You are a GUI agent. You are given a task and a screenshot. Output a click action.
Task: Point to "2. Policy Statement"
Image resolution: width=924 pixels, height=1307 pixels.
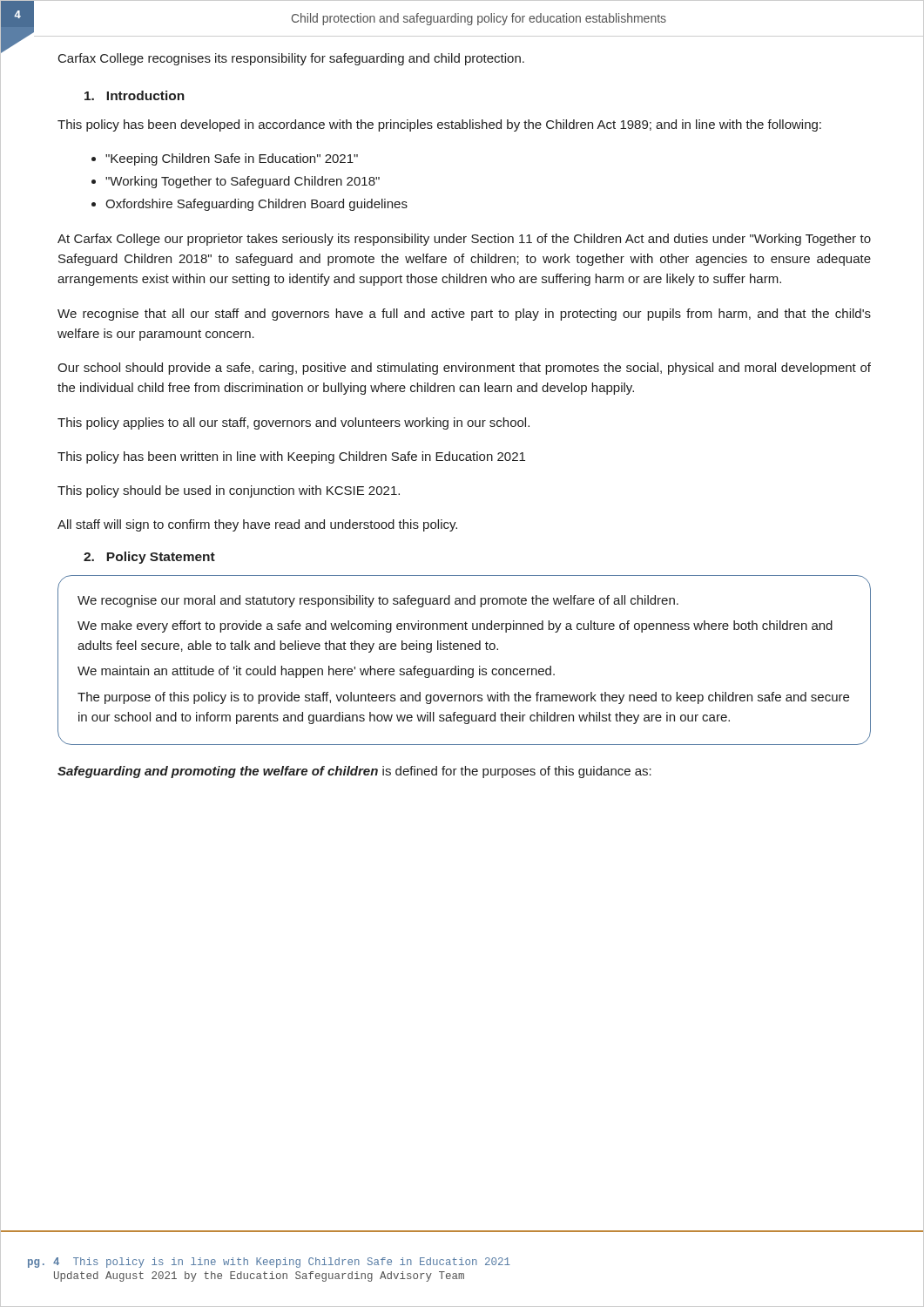click(x=149, y=556)
